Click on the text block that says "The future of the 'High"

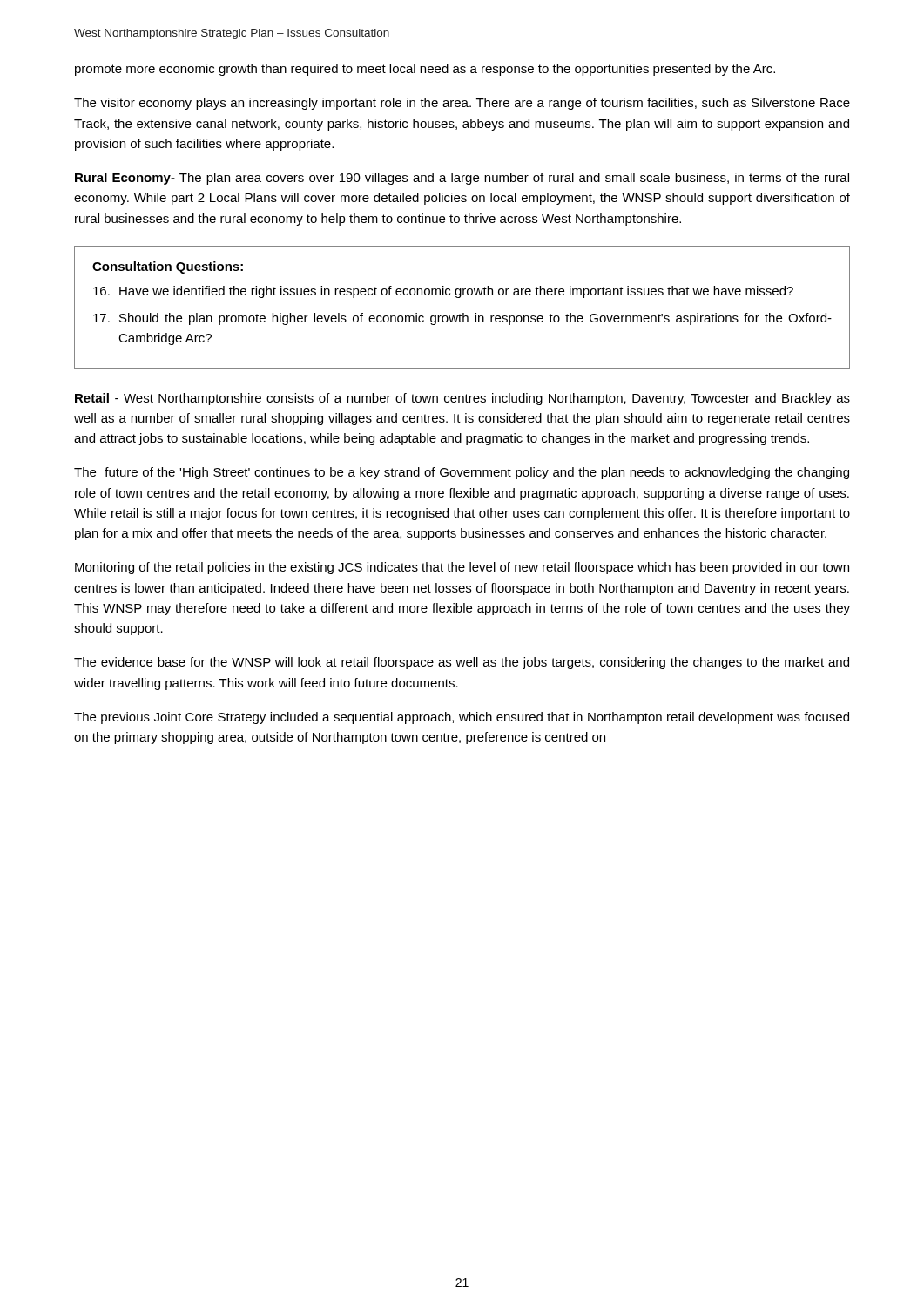point(462,502)
